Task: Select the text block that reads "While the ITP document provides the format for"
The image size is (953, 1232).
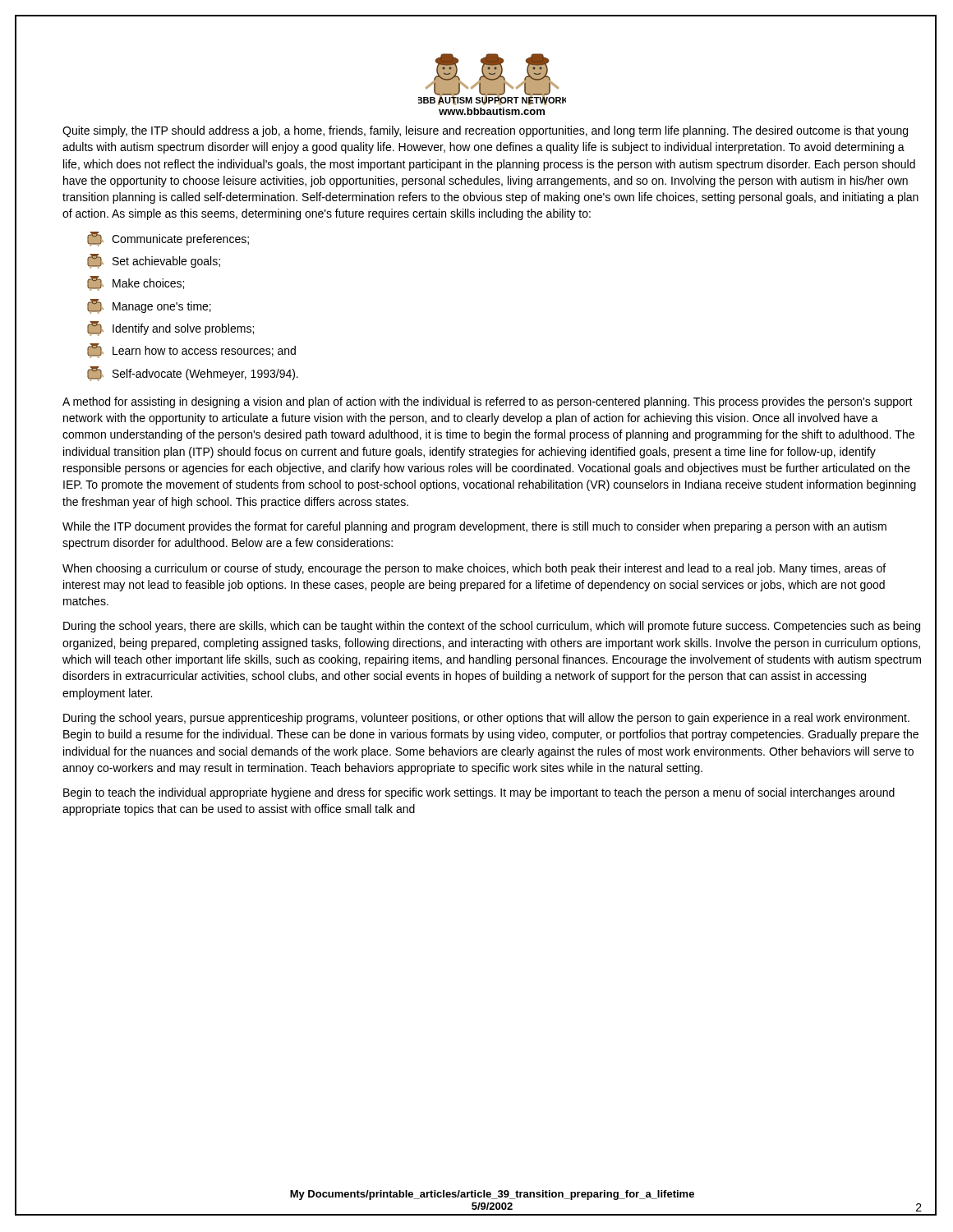Action: click(475, 535)
